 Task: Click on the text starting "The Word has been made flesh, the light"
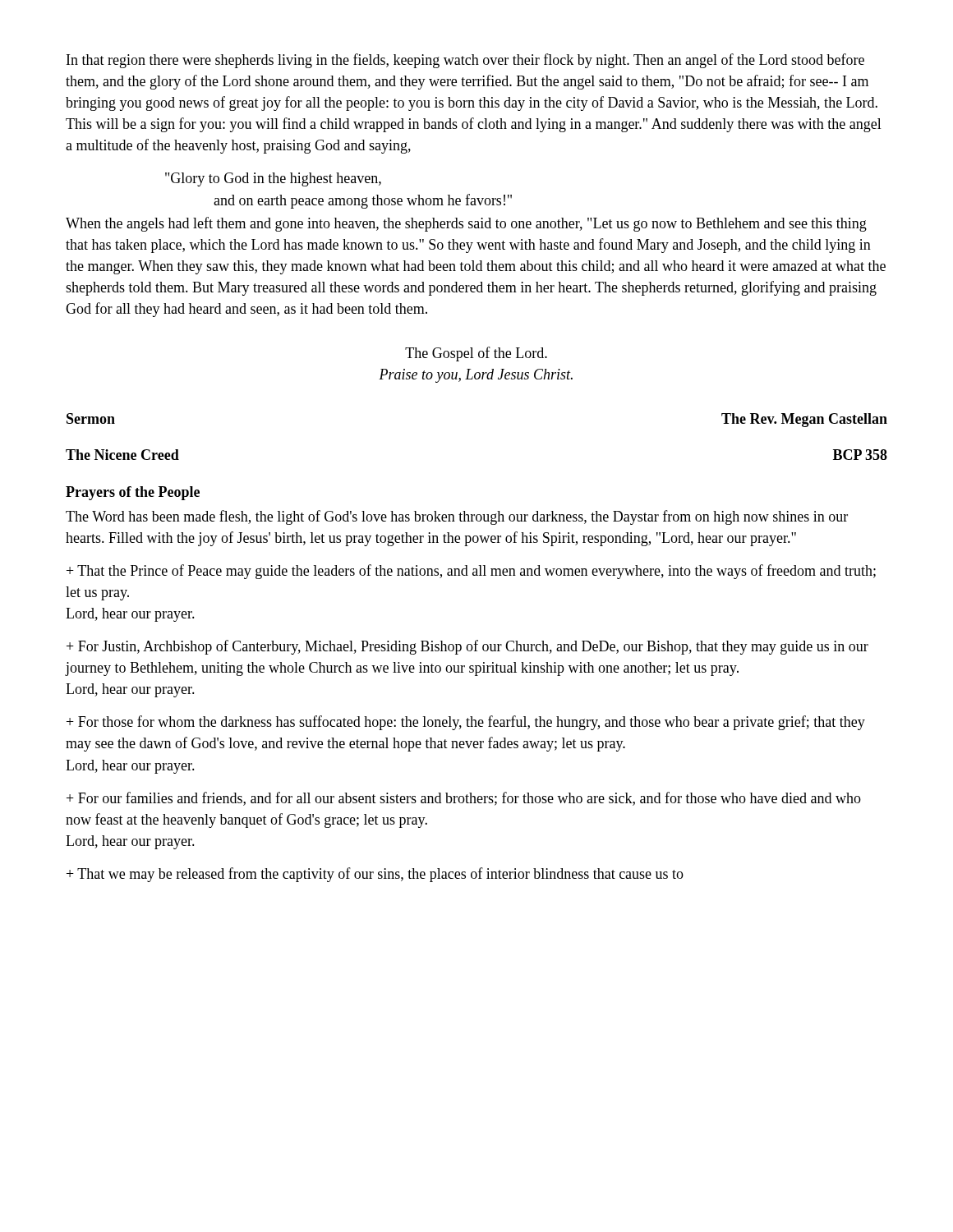tap(457, 527)
